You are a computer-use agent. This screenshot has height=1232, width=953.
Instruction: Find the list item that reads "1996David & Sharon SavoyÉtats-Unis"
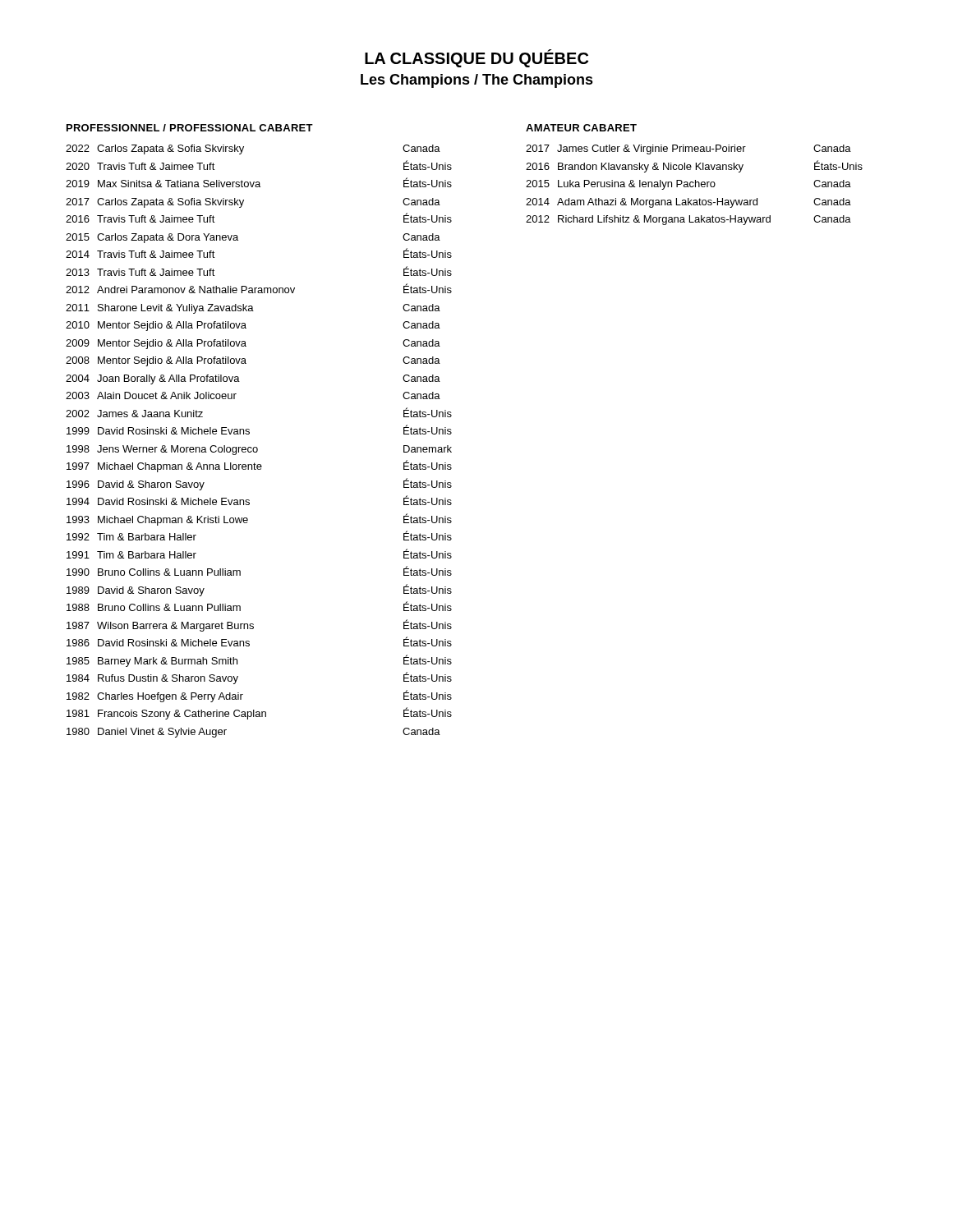130,484
